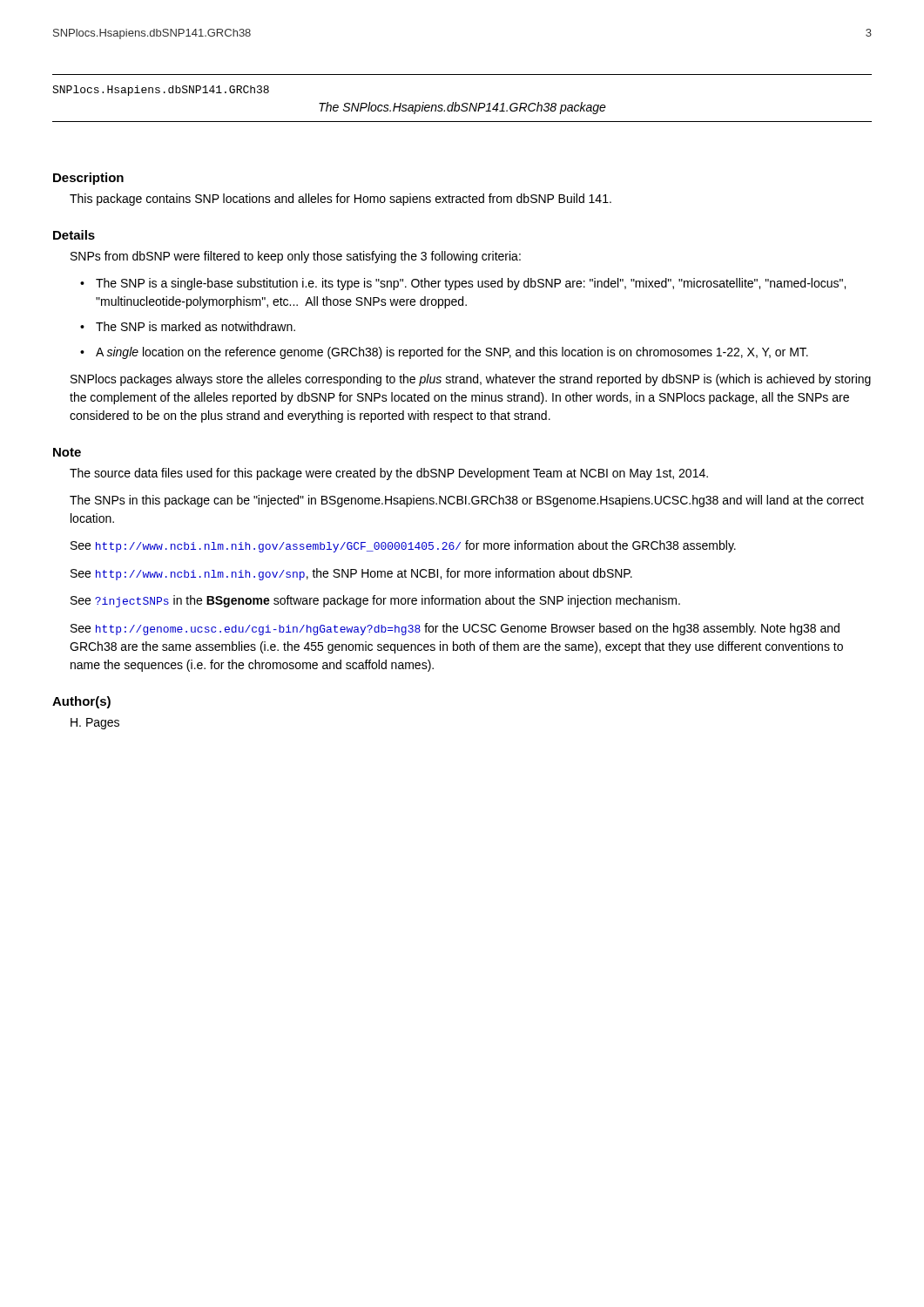
Task: Find the region starting "See http://genome.ucsc.edu/cgi-bin/hgGateway?db=hg38 for the UCSC Genome Browser"
Action: (x=457, y=646)
